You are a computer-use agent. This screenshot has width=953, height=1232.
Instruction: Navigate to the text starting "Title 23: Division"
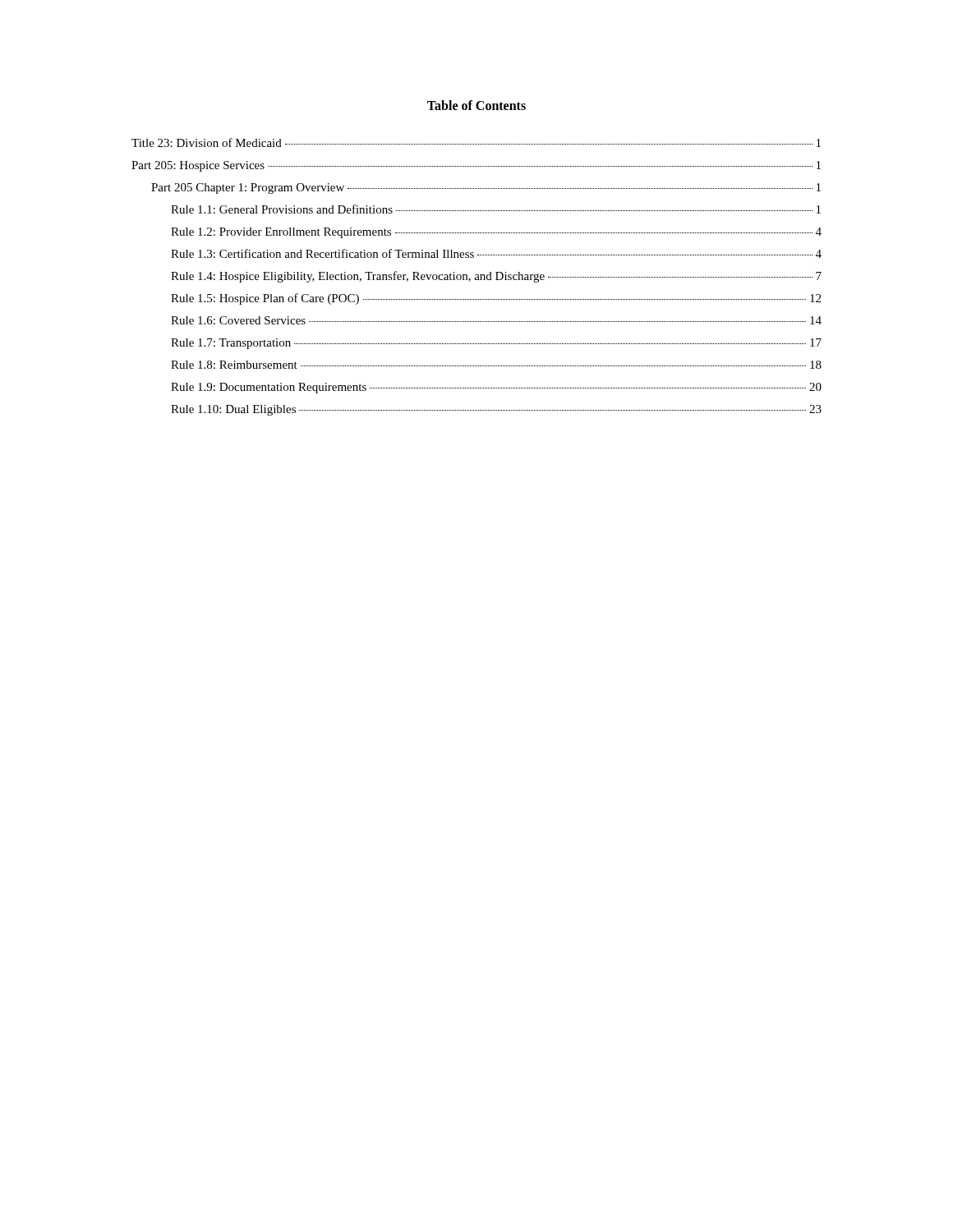click(x=476, y=143)
